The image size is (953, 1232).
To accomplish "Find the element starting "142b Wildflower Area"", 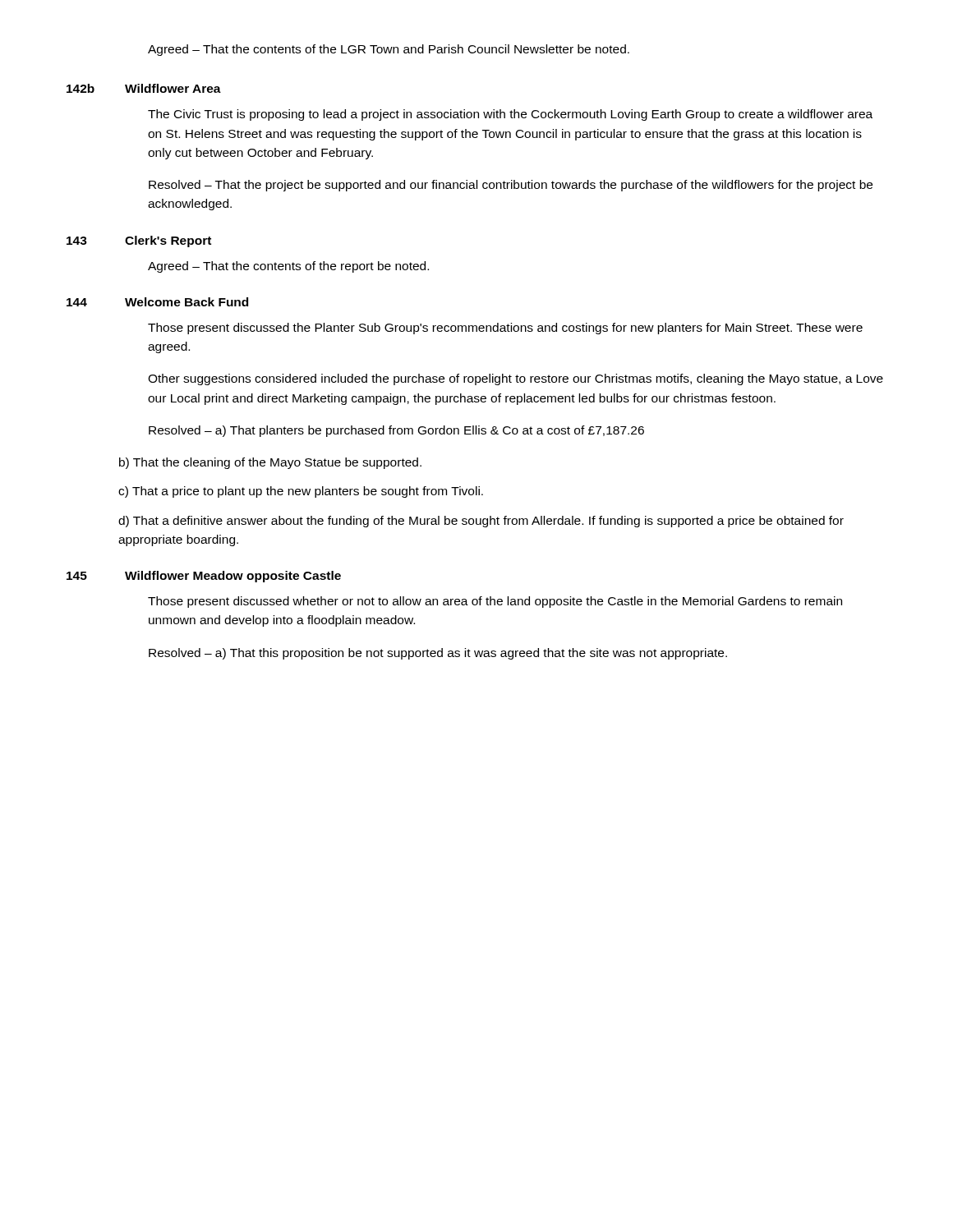I will coord(143,89).
